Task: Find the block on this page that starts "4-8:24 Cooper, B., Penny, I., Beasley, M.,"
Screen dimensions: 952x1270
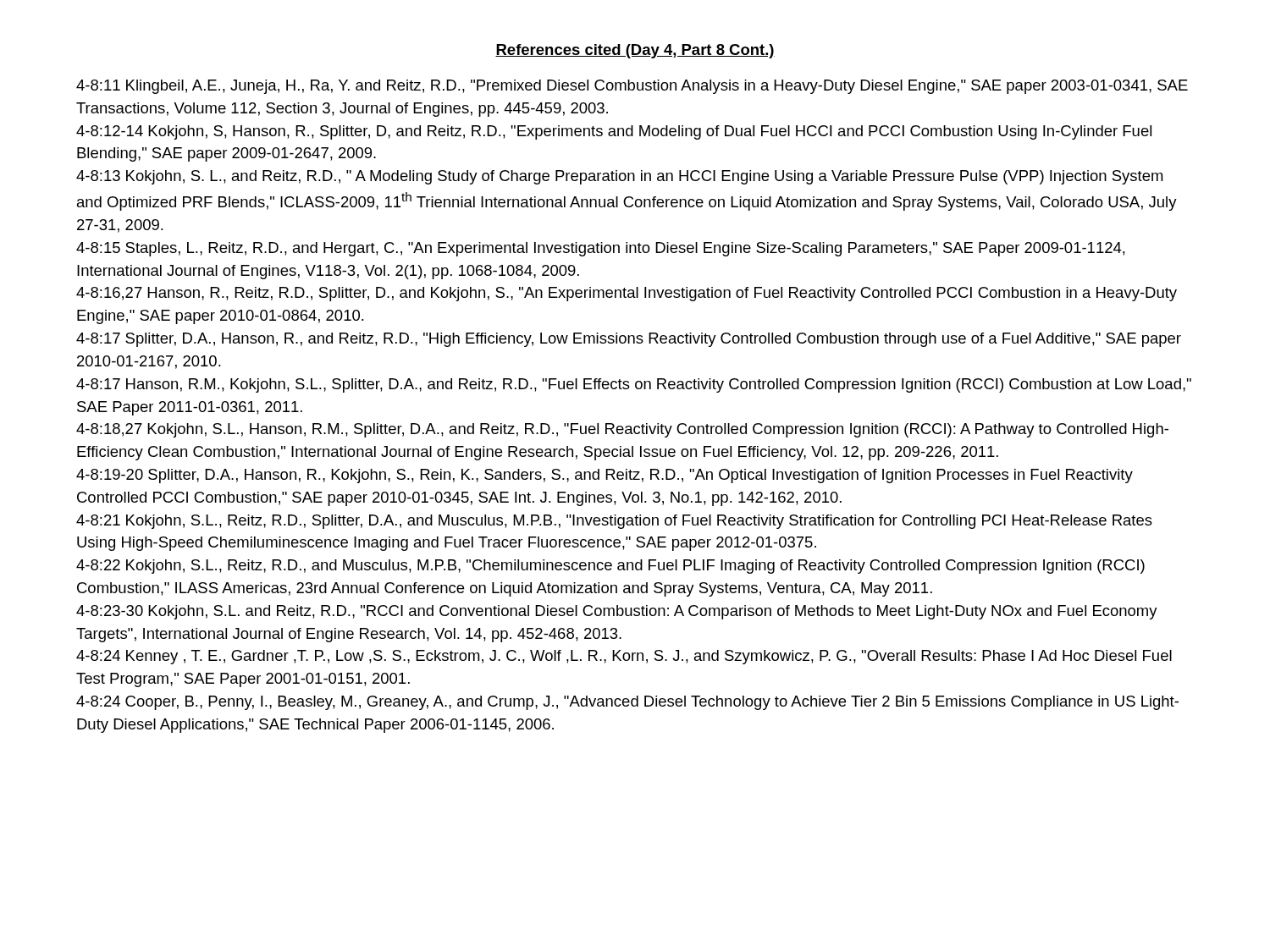Action: point(628,713)
